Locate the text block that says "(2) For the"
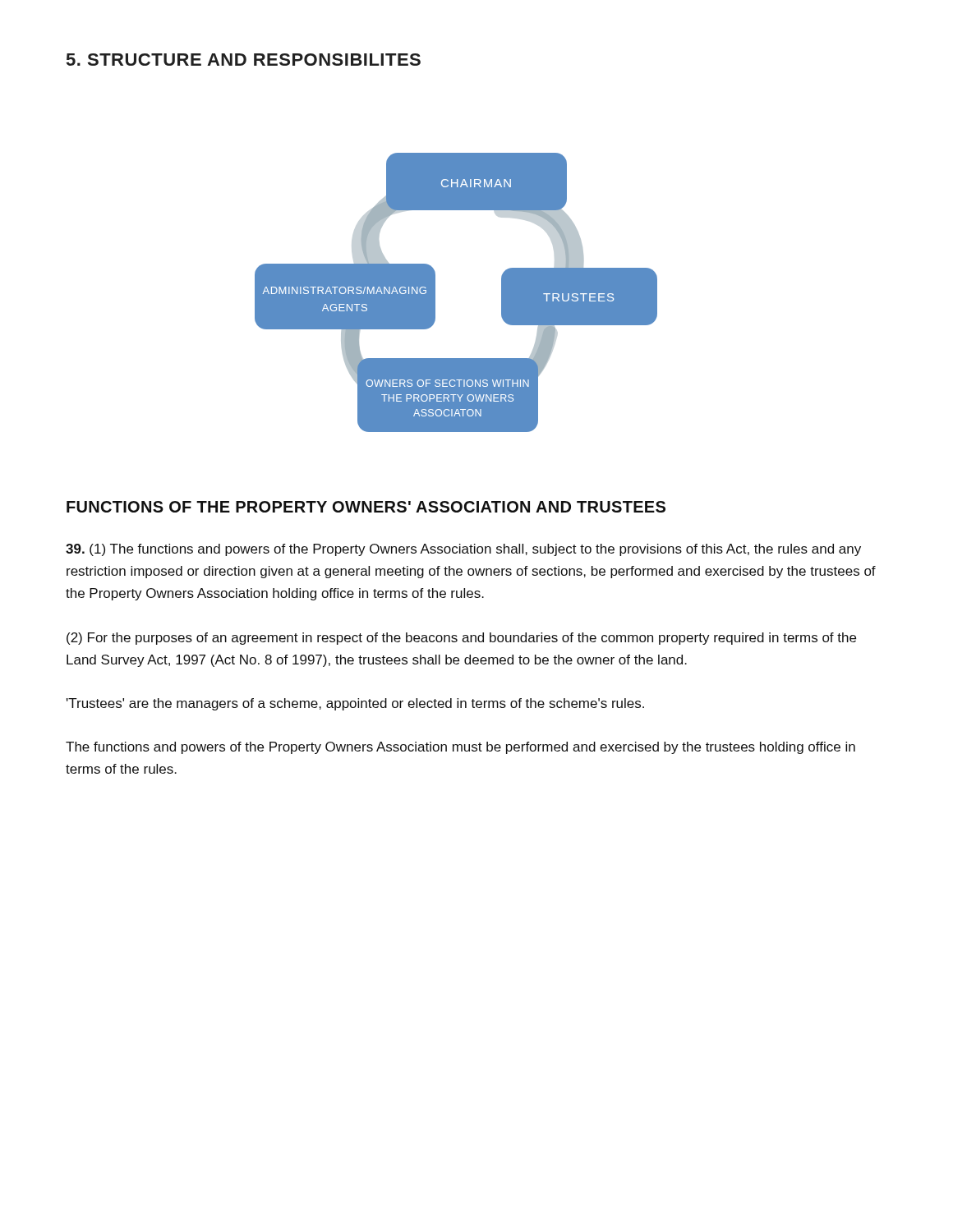Screen dimensions: 1232x953 click(x=461, y=649)
